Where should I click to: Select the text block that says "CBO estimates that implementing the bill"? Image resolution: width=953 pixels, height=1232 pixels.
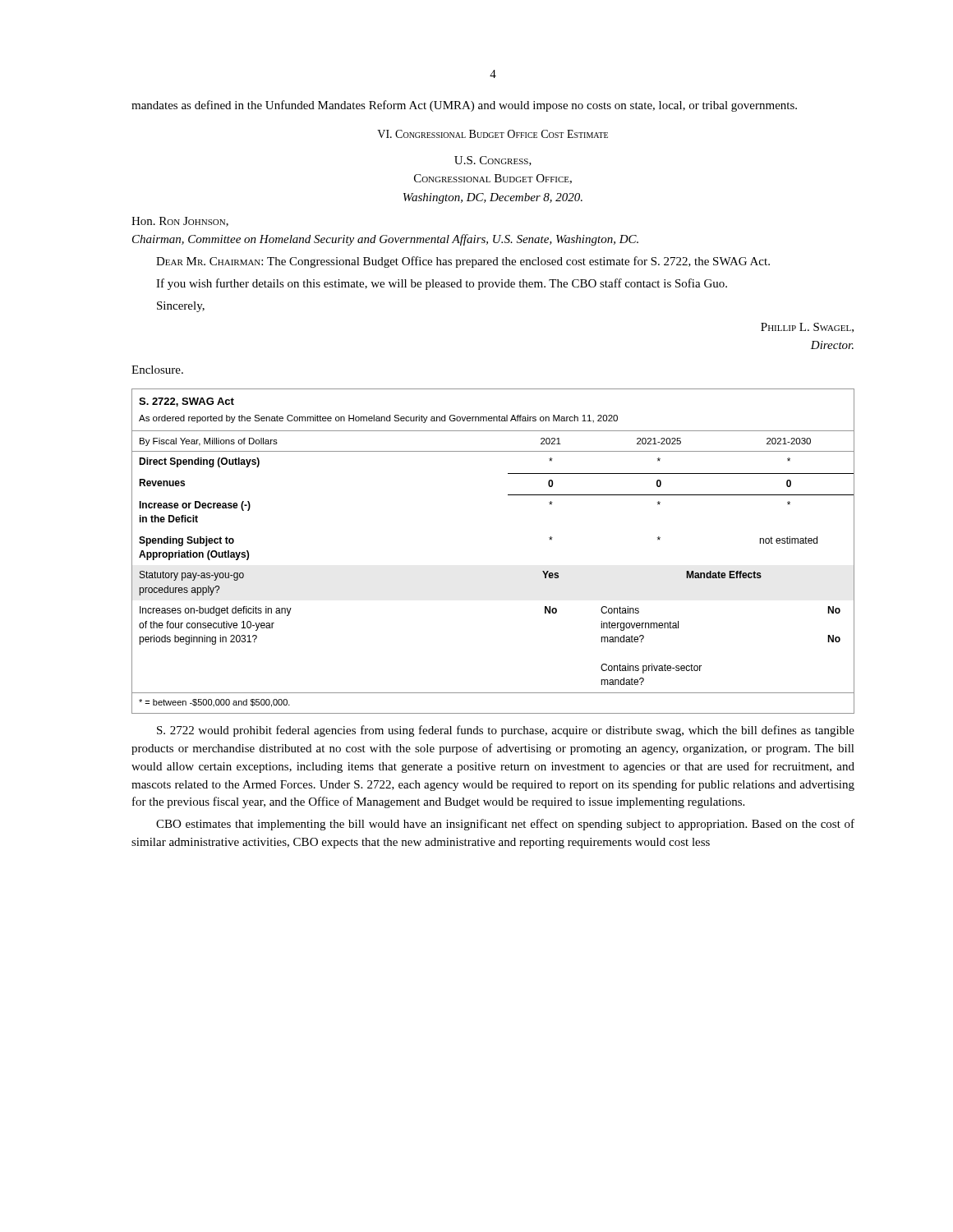pos(493,833)
